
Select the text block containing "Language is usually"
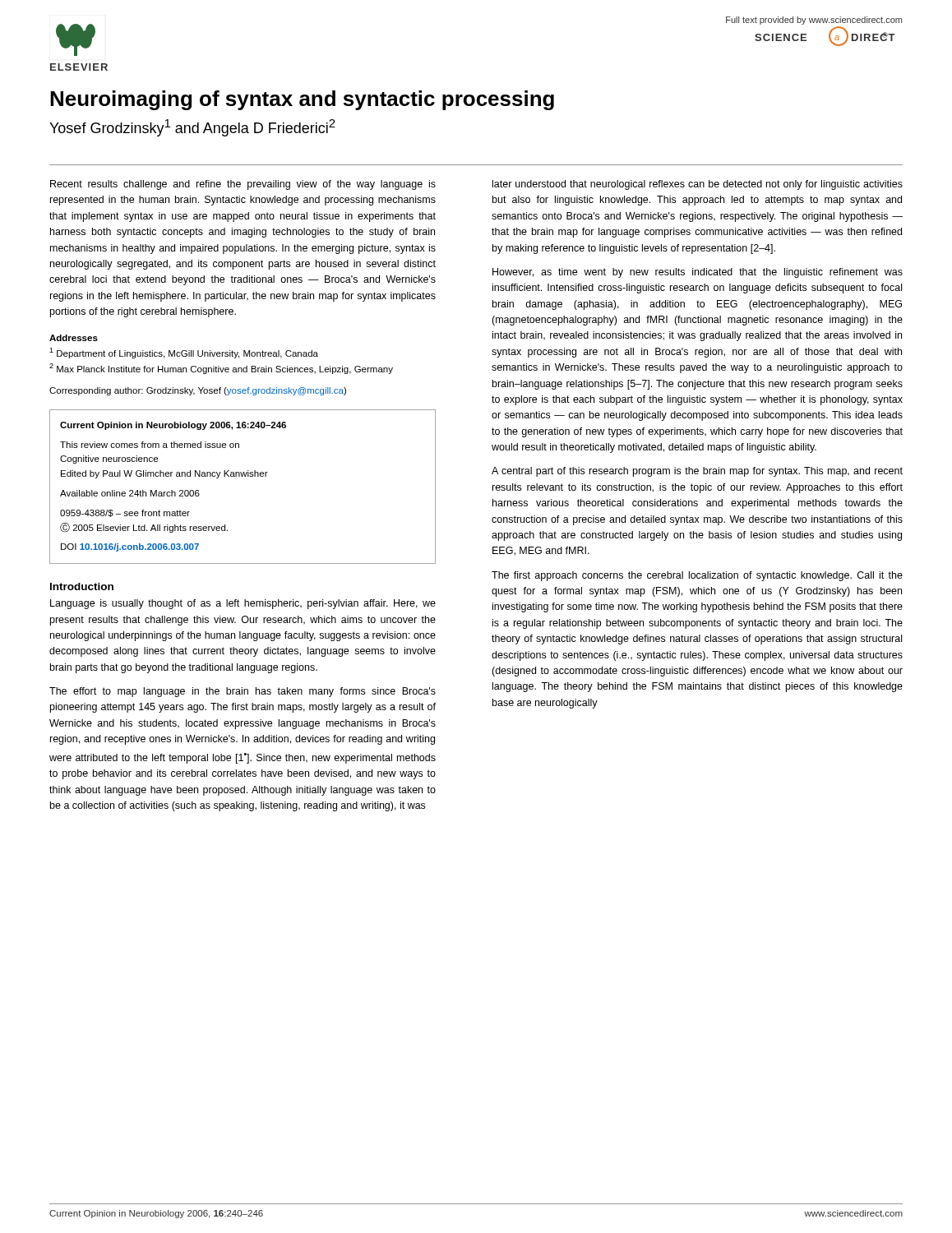point(243,705)
